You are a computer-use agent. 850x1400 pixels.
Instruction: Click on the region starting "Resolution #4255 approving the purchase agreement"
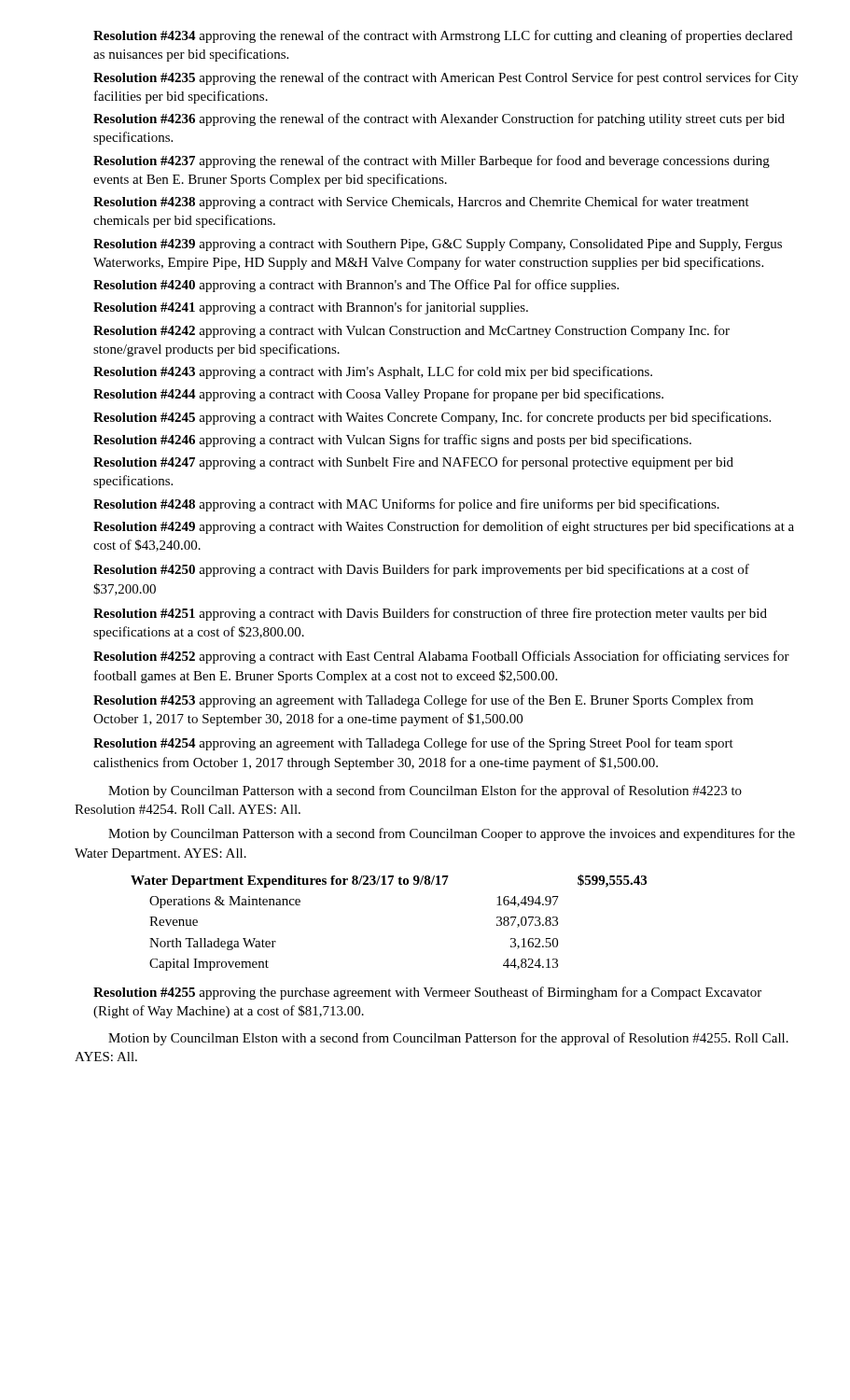click(x=427, y=1002)
